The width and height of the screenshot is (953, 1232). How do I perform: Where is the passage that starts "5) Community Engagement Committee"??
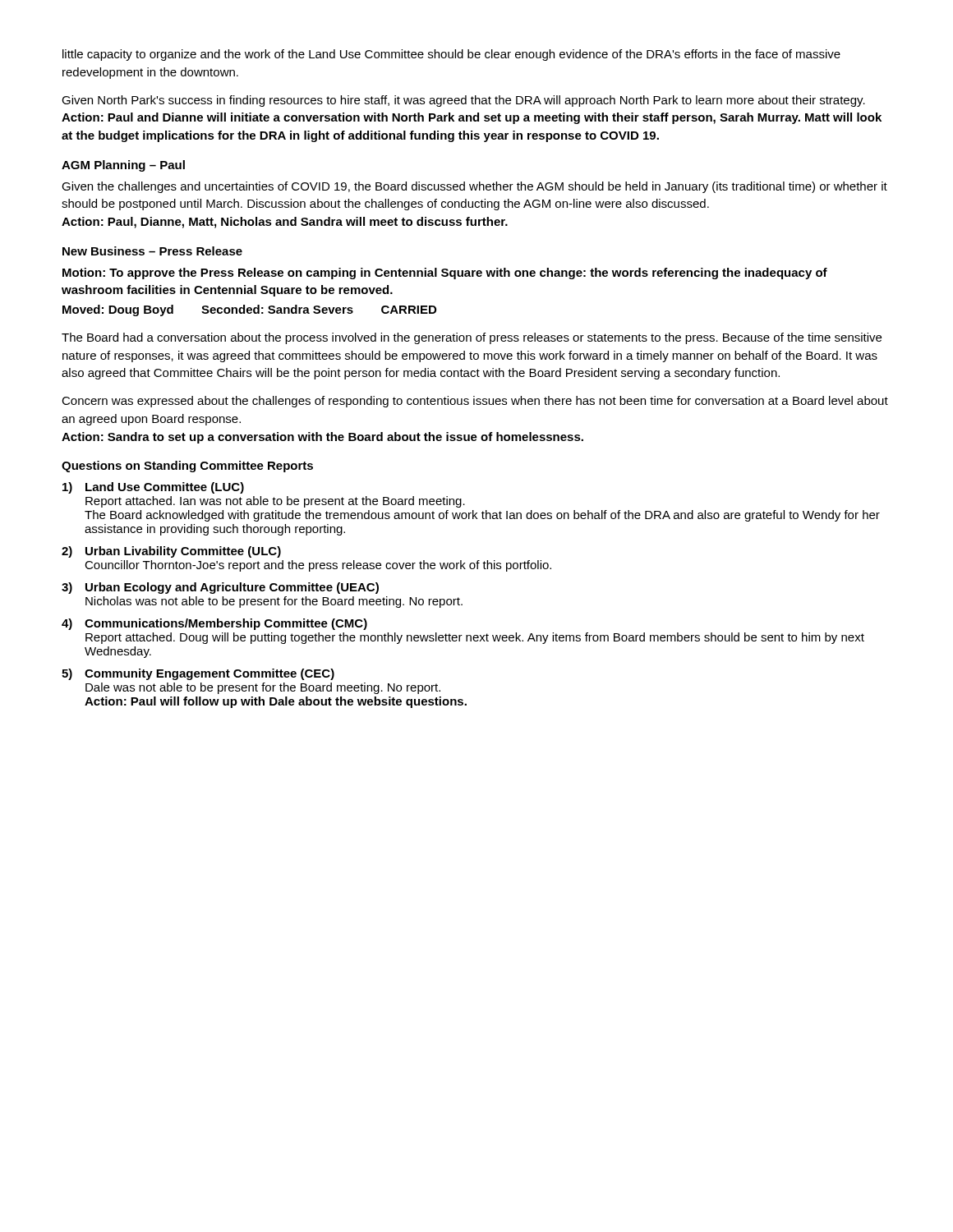[x=198, y=674]
